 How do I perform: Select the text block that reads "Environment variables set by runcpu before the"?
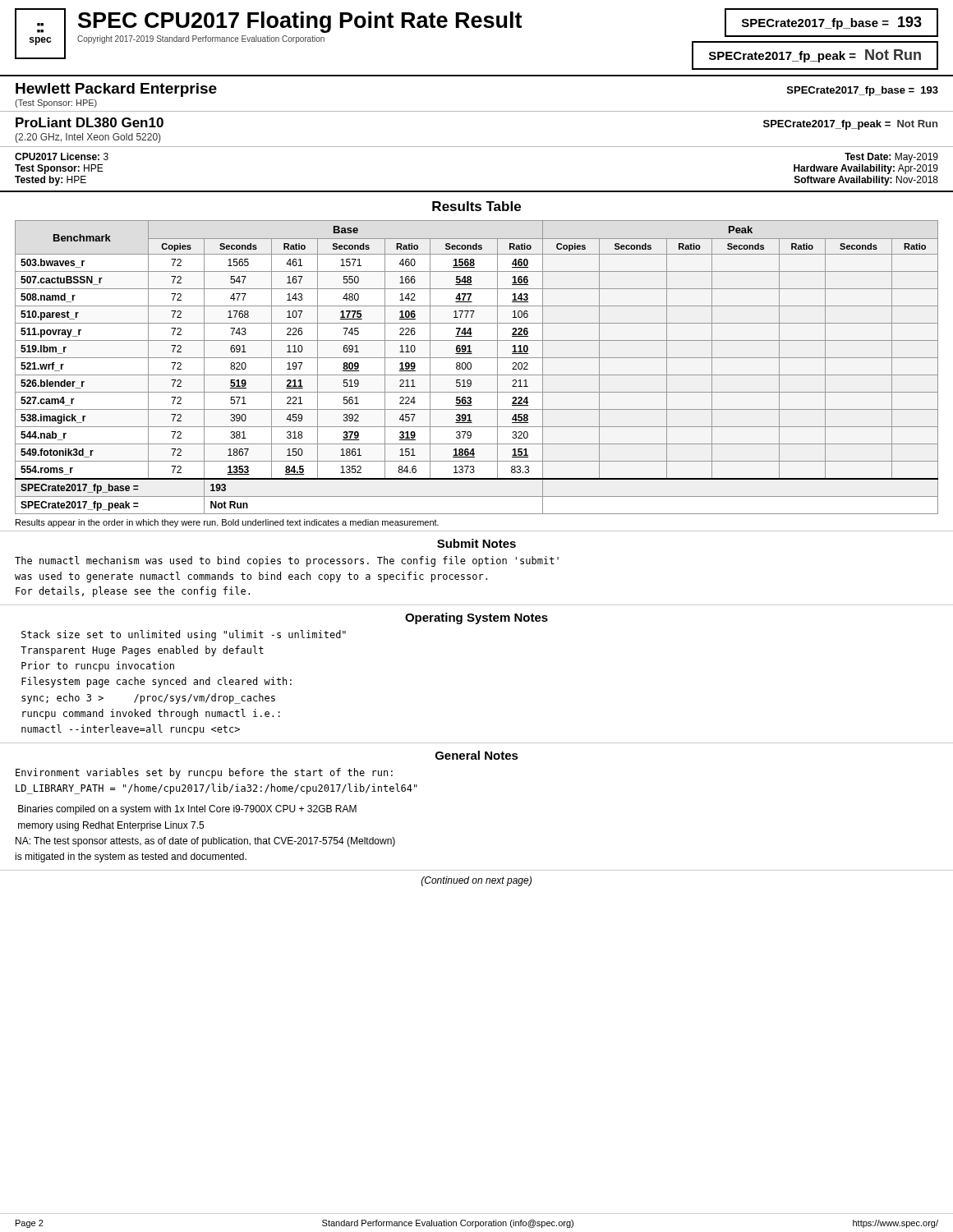pyautogui.click(x=217, y=781)
